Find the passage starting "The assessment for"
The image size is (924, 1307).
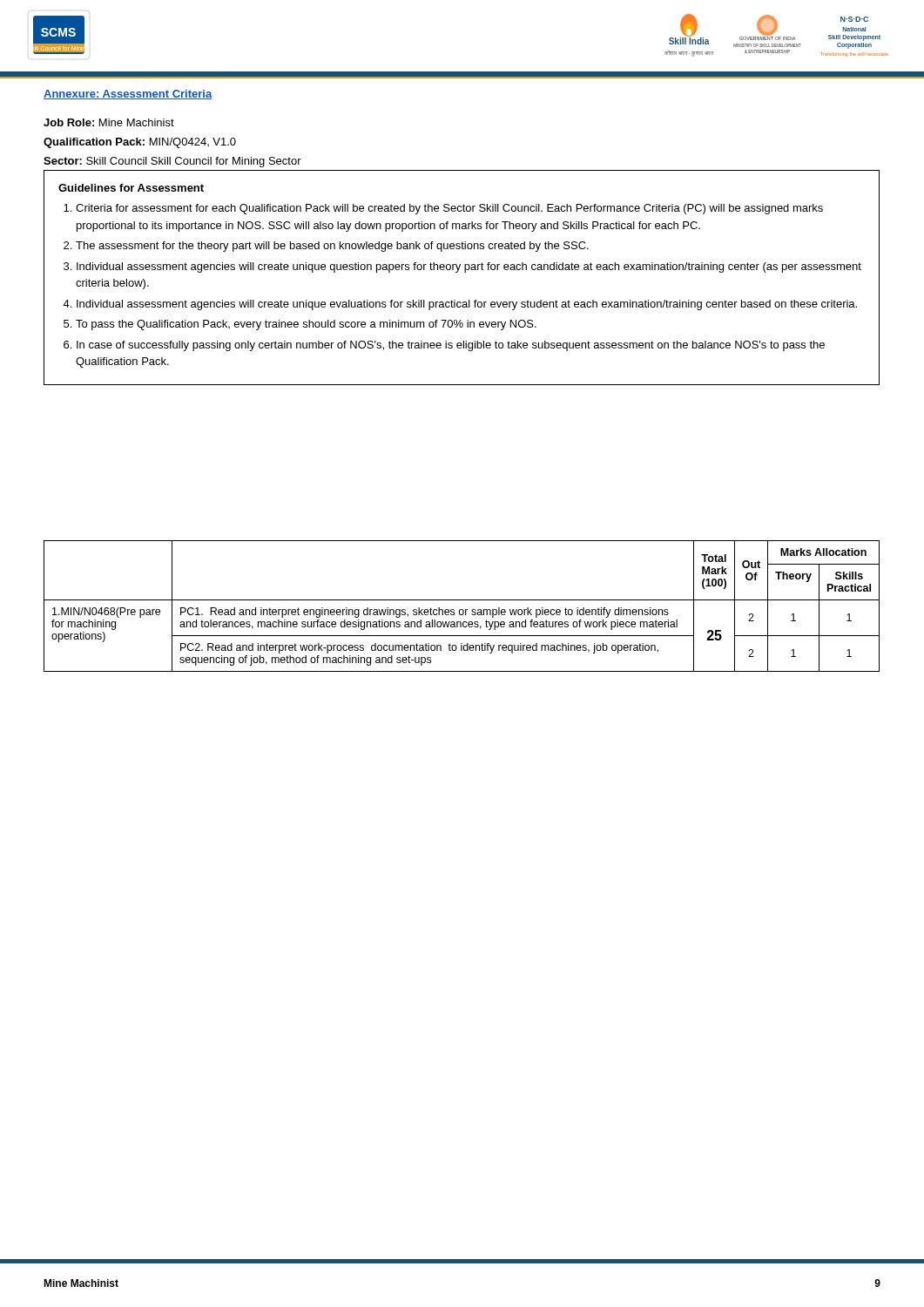click(333, 245)
